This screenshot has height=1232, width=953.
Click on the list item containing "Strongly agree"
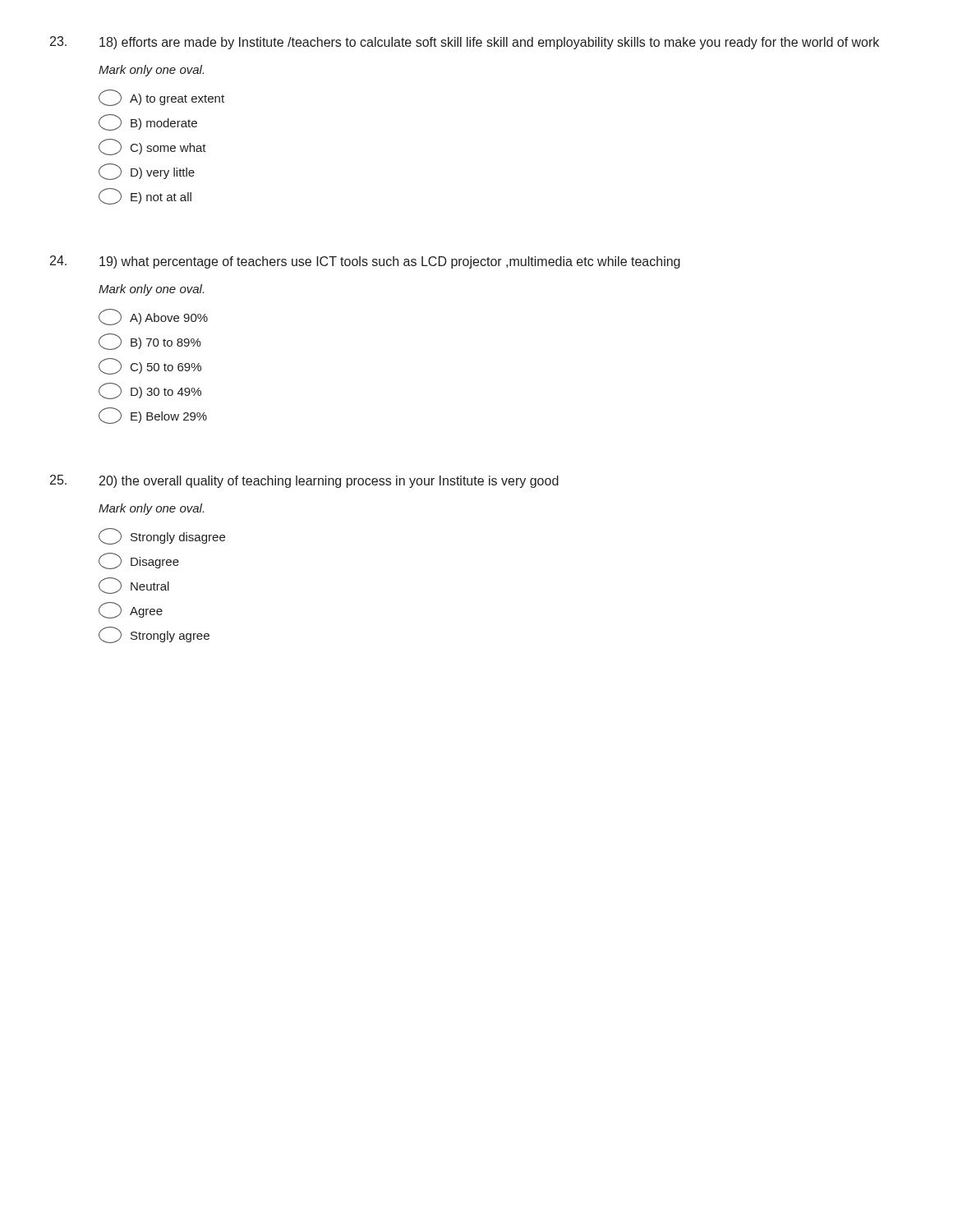pyautogui.click(x=154, y=635)
